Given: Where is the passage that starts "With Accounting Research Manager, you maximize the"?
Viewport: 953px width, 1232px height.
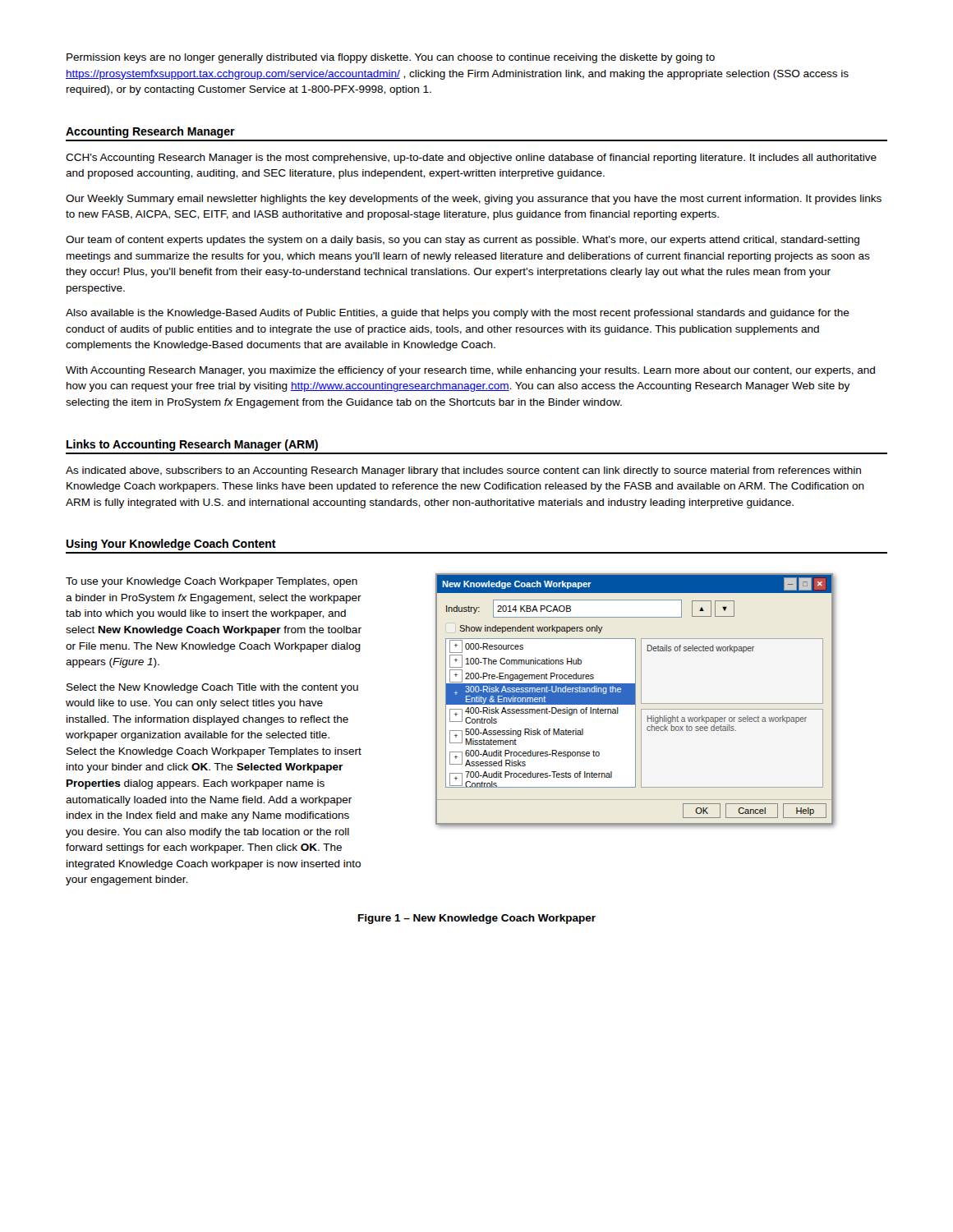Looking at the screenshot, I should (x=471, y=386).
